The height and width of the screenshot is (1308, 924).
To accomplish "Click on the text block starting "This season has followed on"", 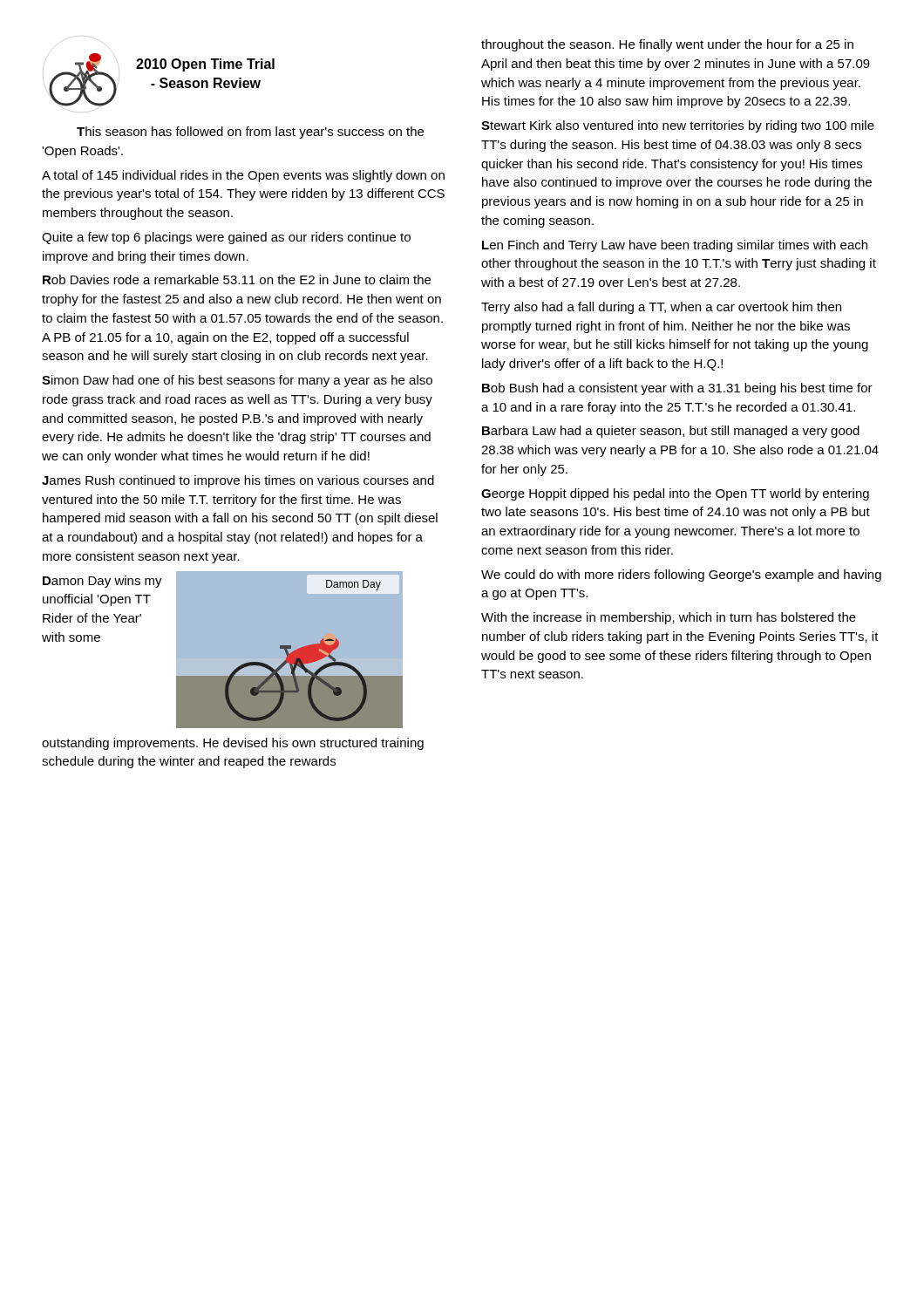I will click(246, 344).
